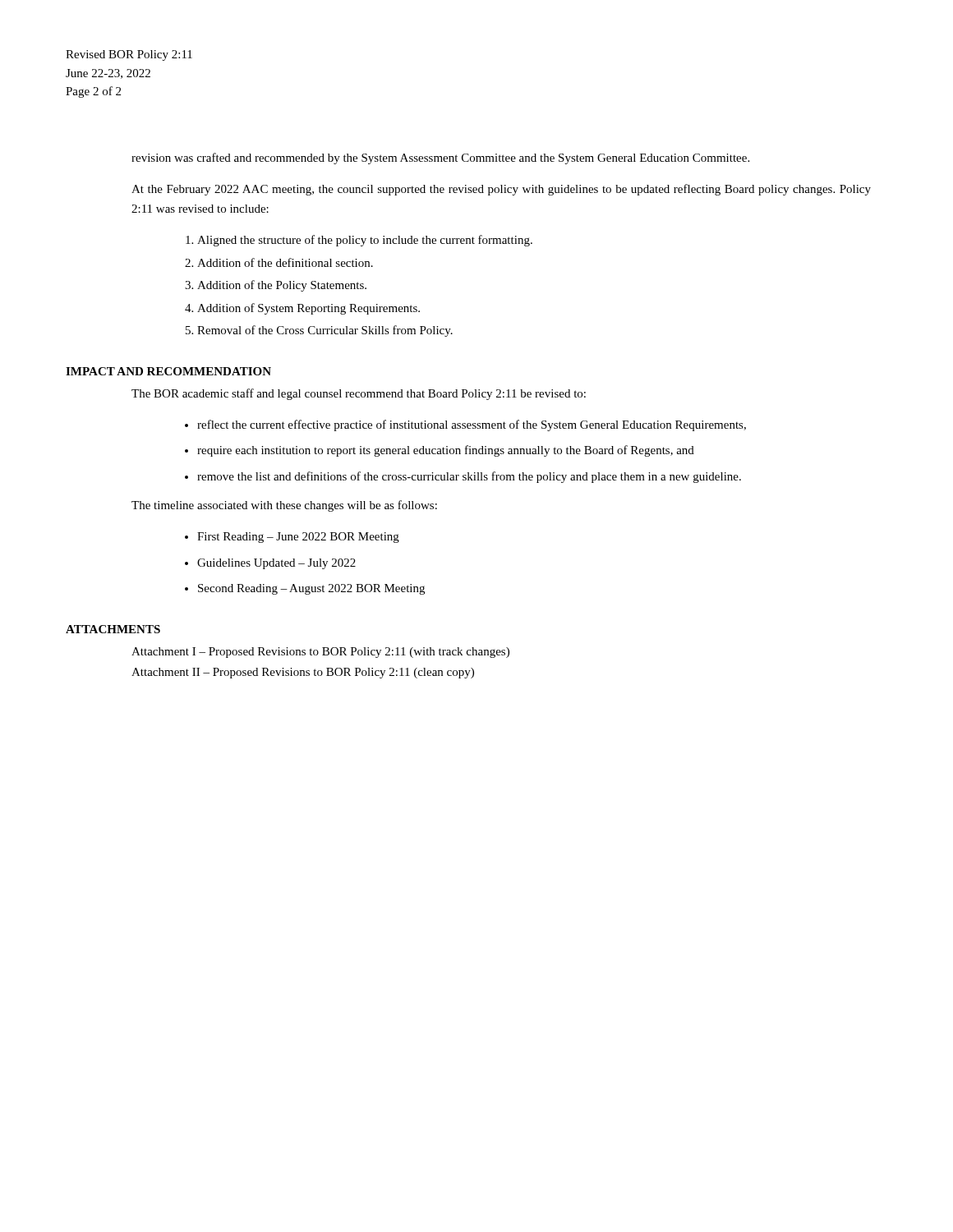Click where it says "Addition of System Reporting Requirements."
Viewport: 953px width, 1232px height.
309,308
